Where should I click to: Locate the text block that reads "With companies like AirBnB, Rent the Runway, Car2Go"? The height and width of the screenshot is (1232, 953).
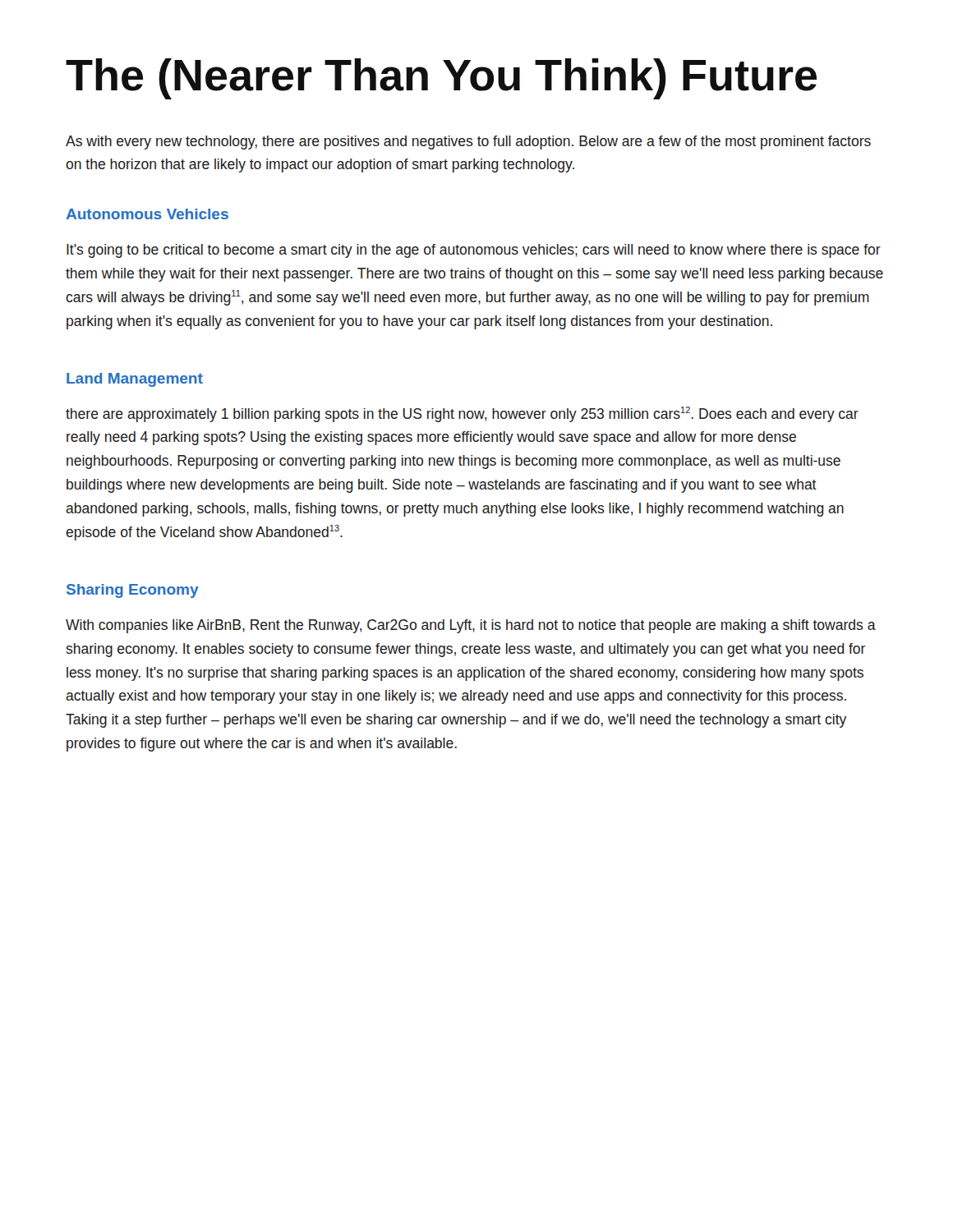476,685
